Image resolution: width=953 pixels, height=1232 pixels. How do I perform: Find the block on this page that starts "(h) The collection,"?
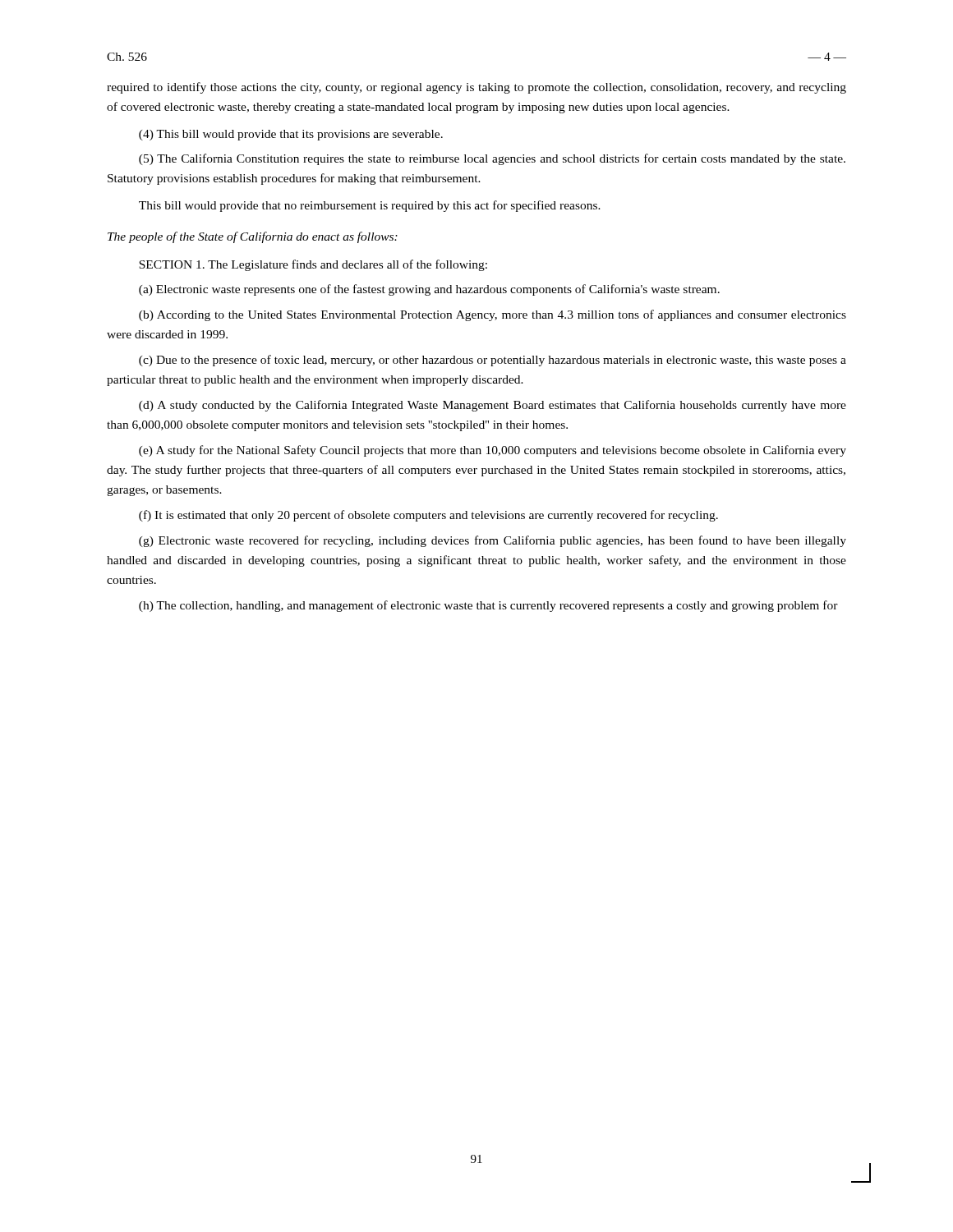[x=476, y=606]
